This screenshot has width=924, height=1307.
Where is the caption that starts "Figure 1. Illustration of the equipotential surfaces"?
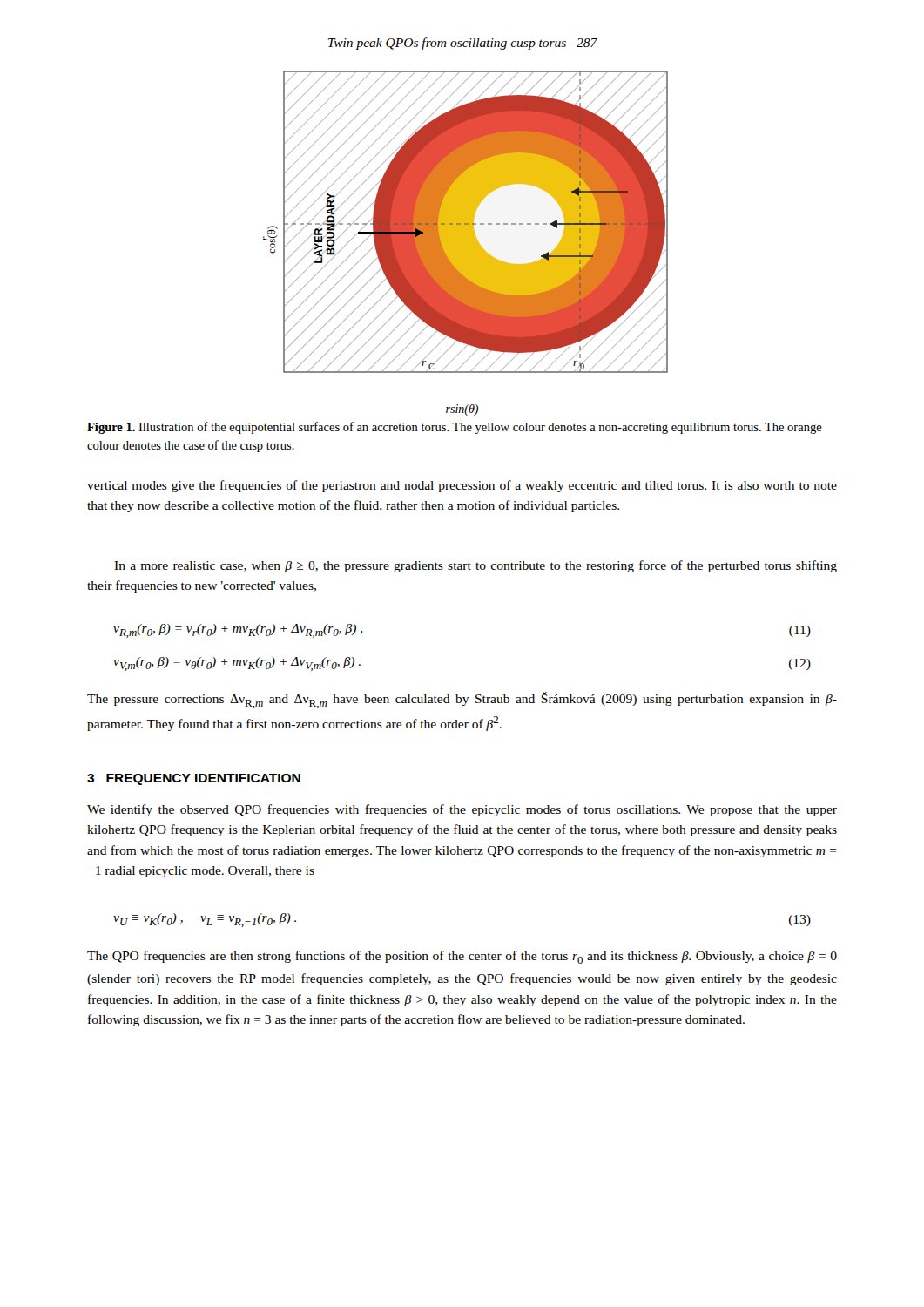pyautogui.click(x=454, y=436)
